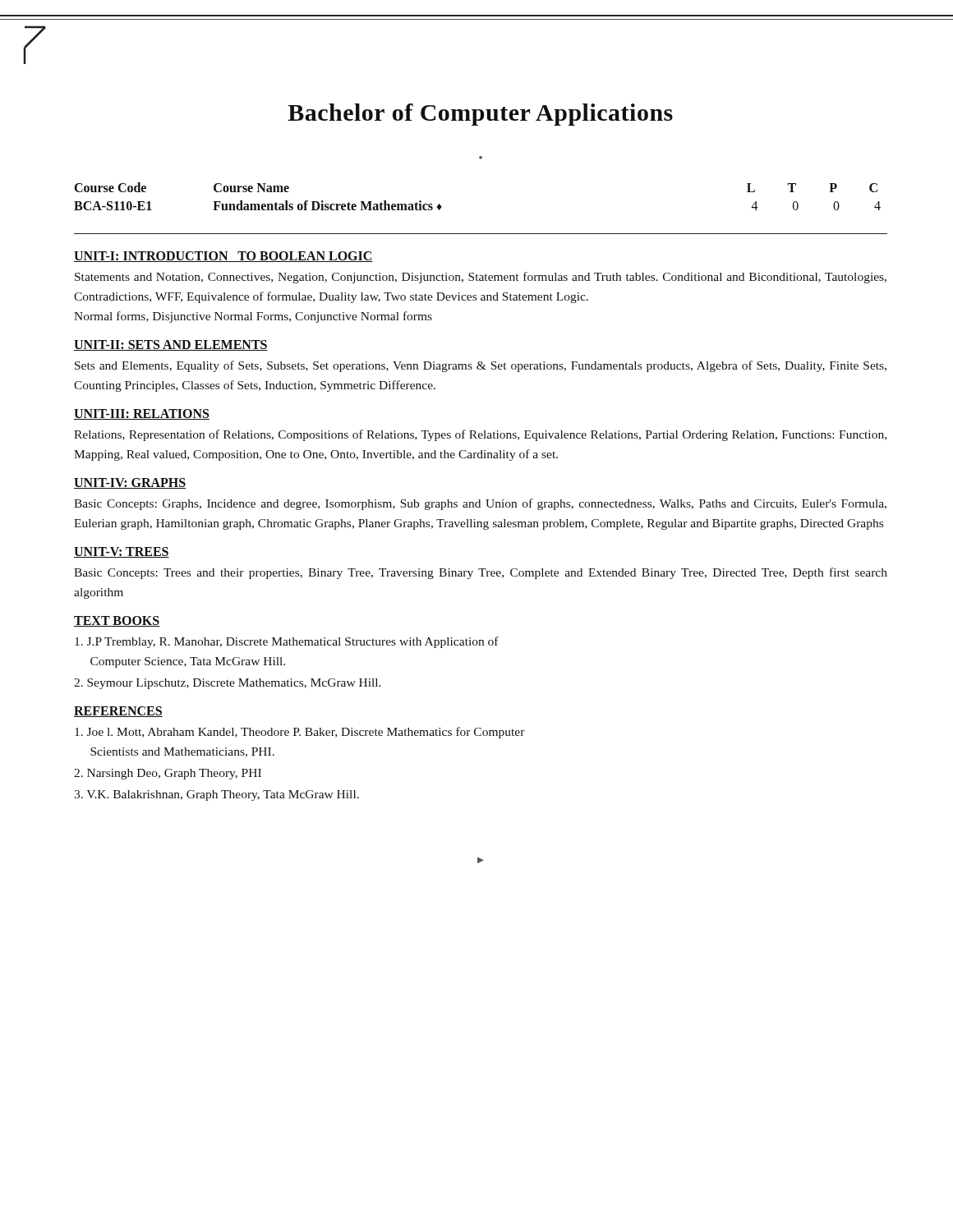Navigate to the block starting "J.P Tremblay, R."
The width and height of the screenshot is (953, 1232).
coord(286,651)
